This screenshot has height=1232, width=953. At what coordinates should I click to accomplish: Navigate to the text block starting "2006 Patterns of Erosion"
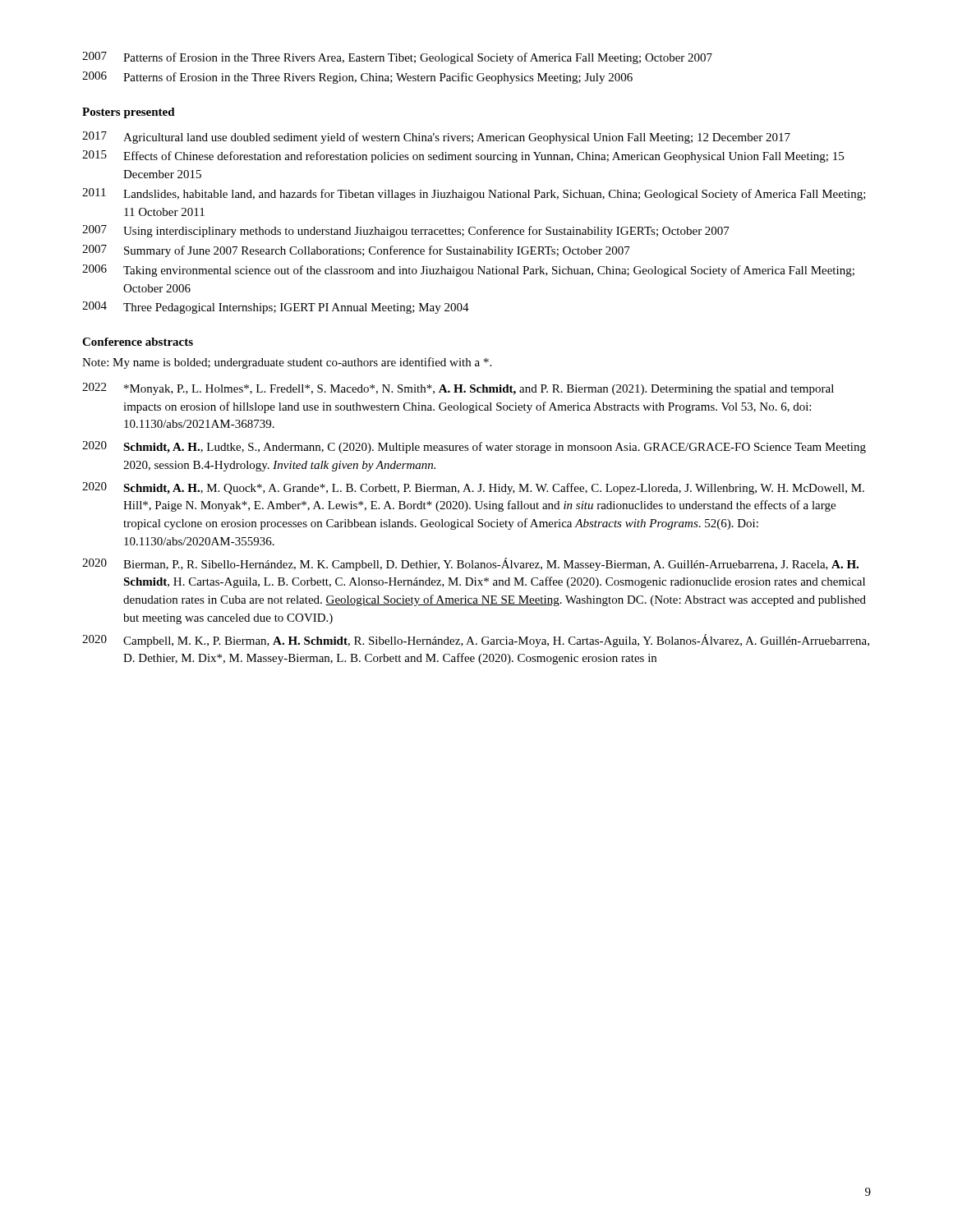(x=476, y=78)
